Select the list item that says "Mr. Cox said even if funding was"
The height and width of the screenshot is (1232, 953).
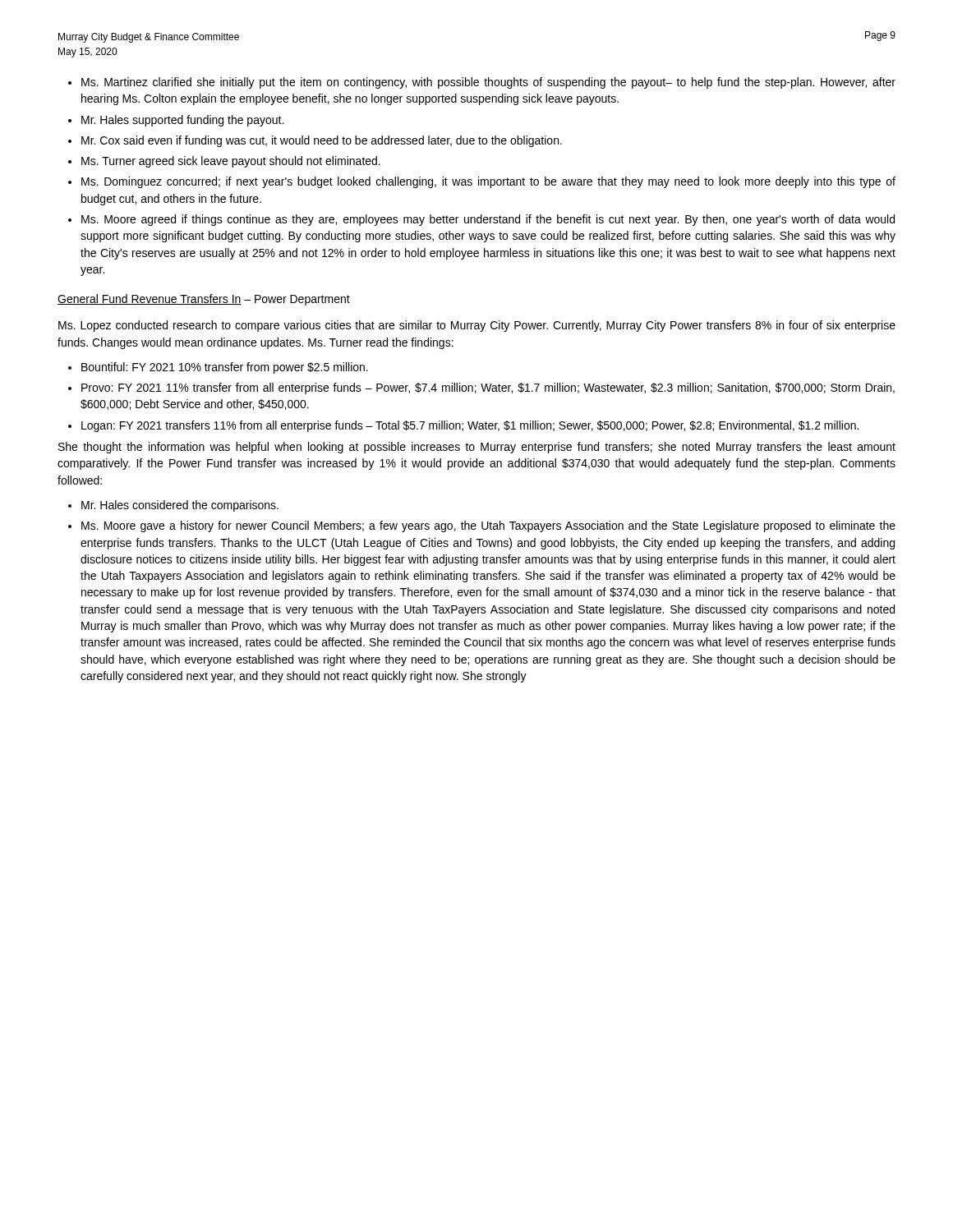click(x=322, y=140)
